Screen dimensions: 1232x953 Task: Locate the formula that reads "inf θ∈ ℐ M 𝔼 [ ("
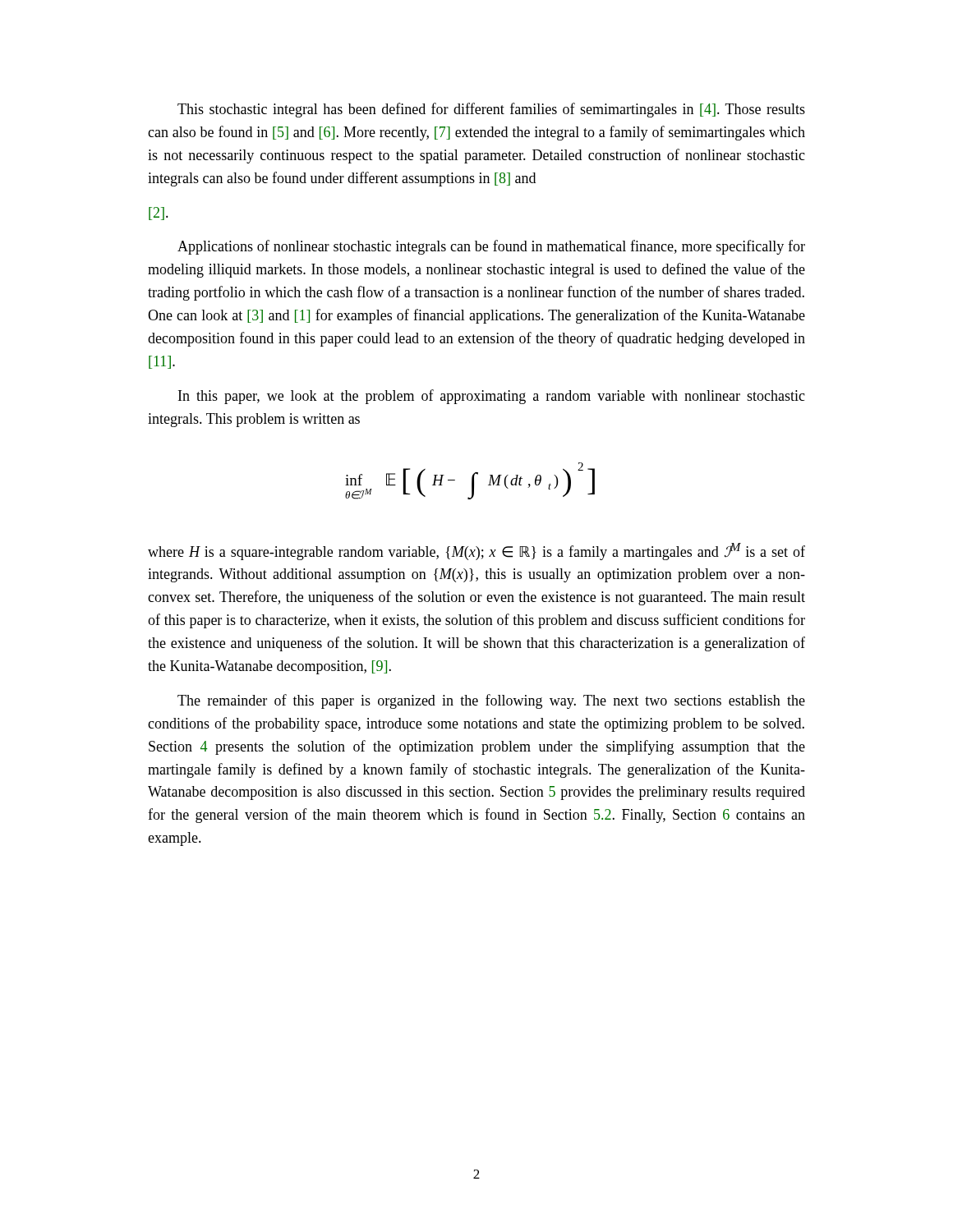476,487
